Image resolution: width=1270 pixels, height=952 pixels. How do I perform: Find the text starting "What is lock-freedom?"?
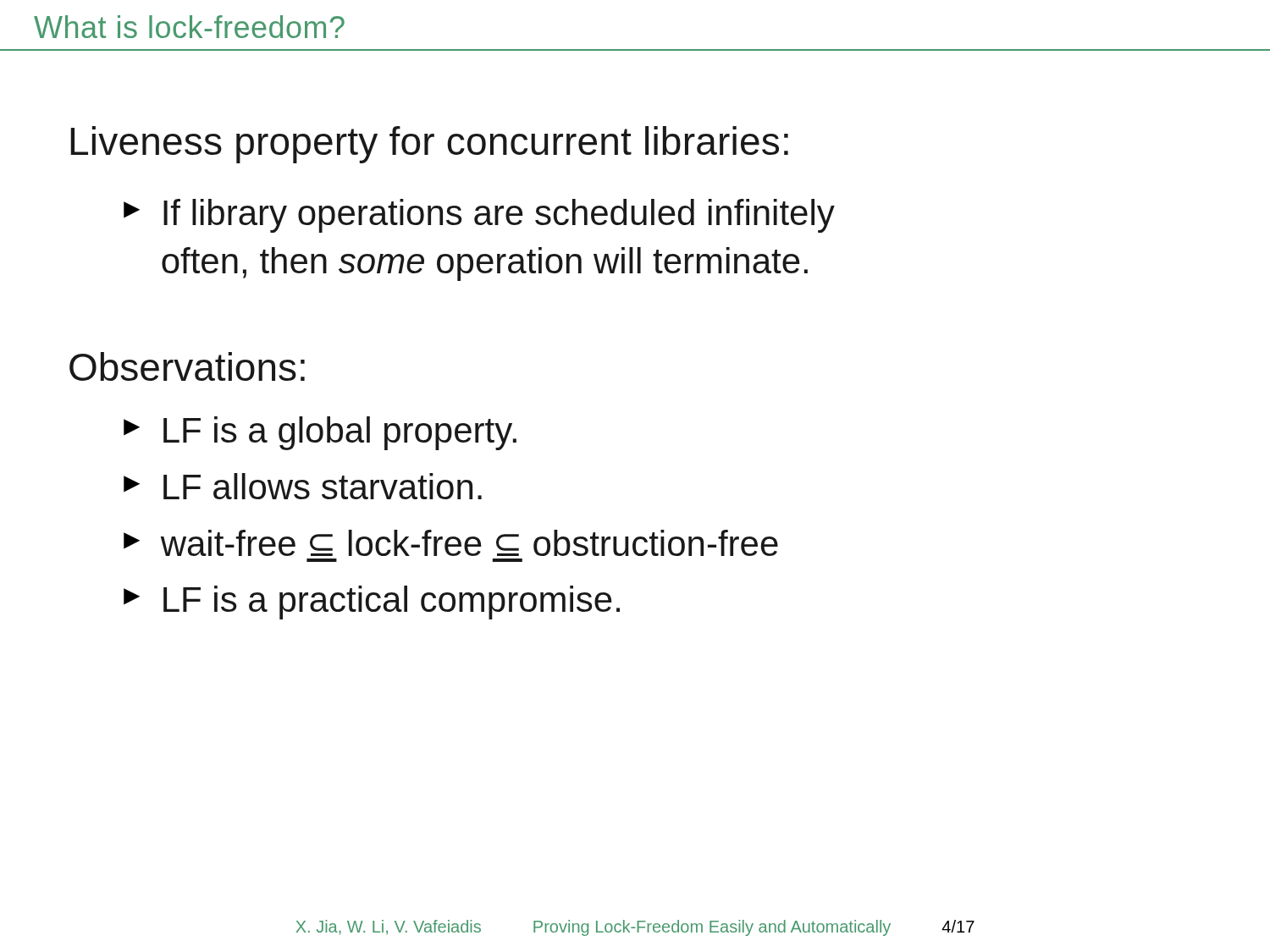pos(190,28)
